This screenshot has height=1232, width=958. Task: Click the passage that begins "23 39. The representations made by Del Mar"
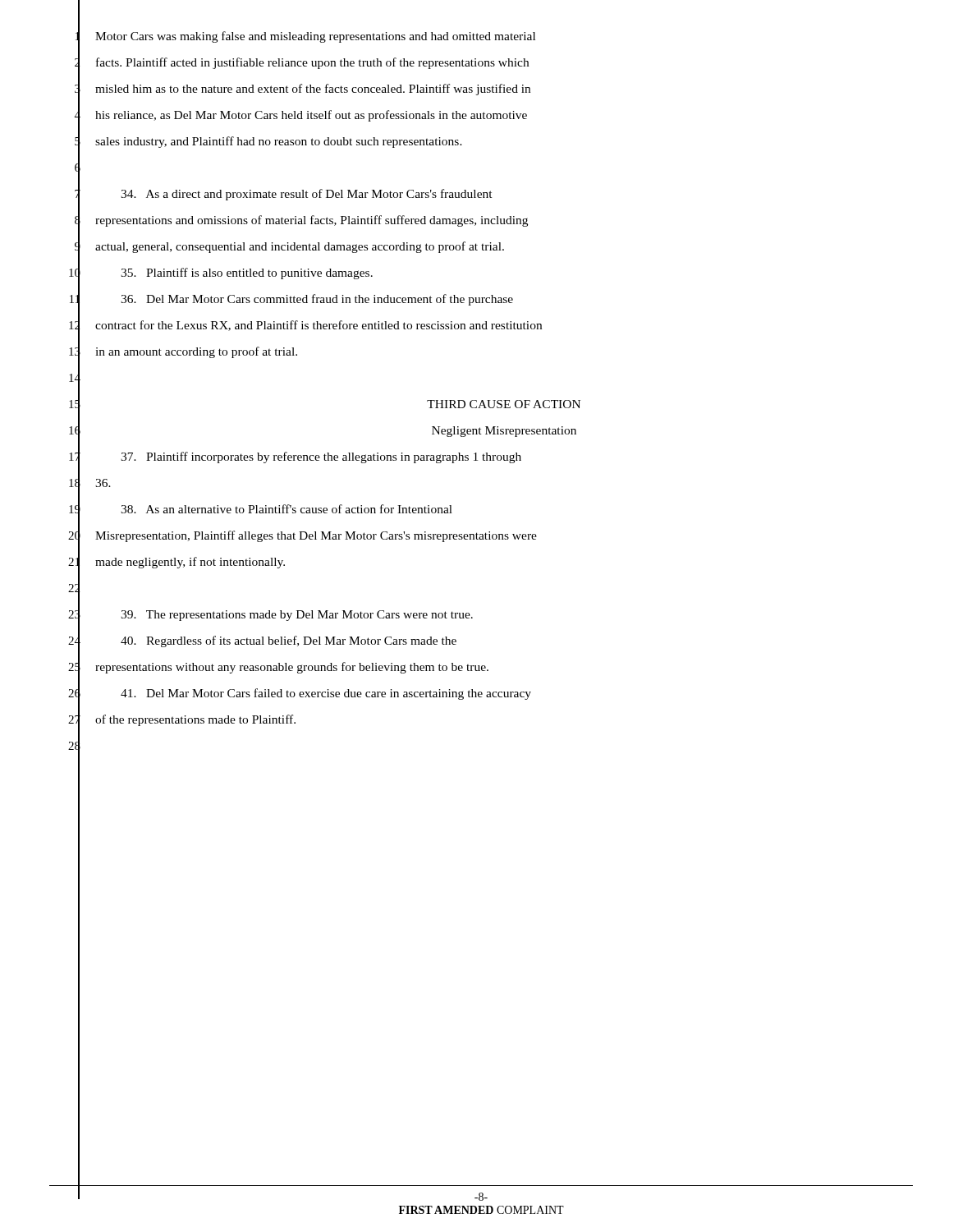click(x=481, y=614)
